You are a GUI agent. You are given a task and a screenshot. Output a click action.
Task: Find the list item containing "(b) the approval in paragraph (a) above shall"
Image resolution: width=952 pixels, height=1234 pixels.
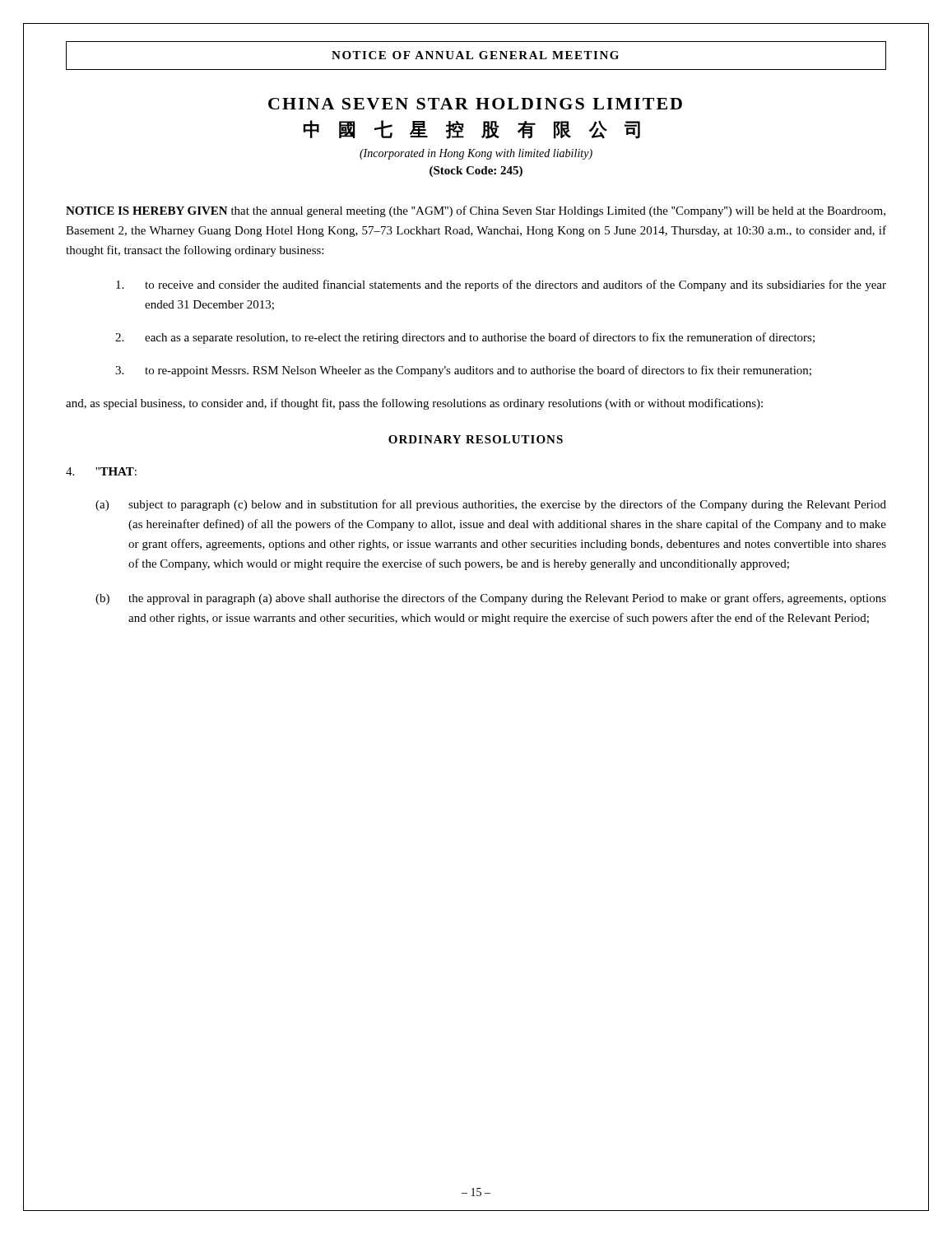491,608
